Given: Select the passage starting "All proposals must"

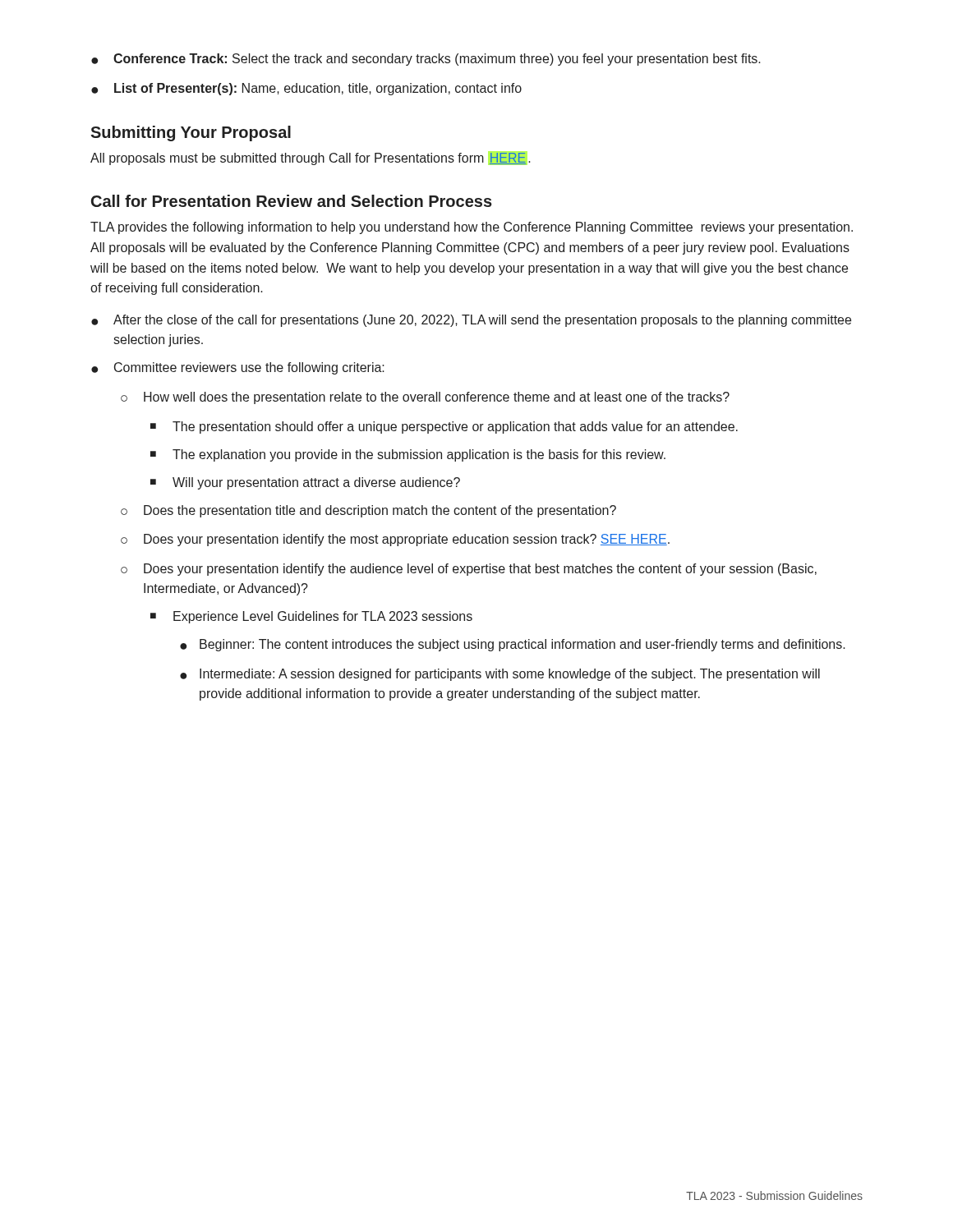Looking at the screenshot, I should (311, 158).
